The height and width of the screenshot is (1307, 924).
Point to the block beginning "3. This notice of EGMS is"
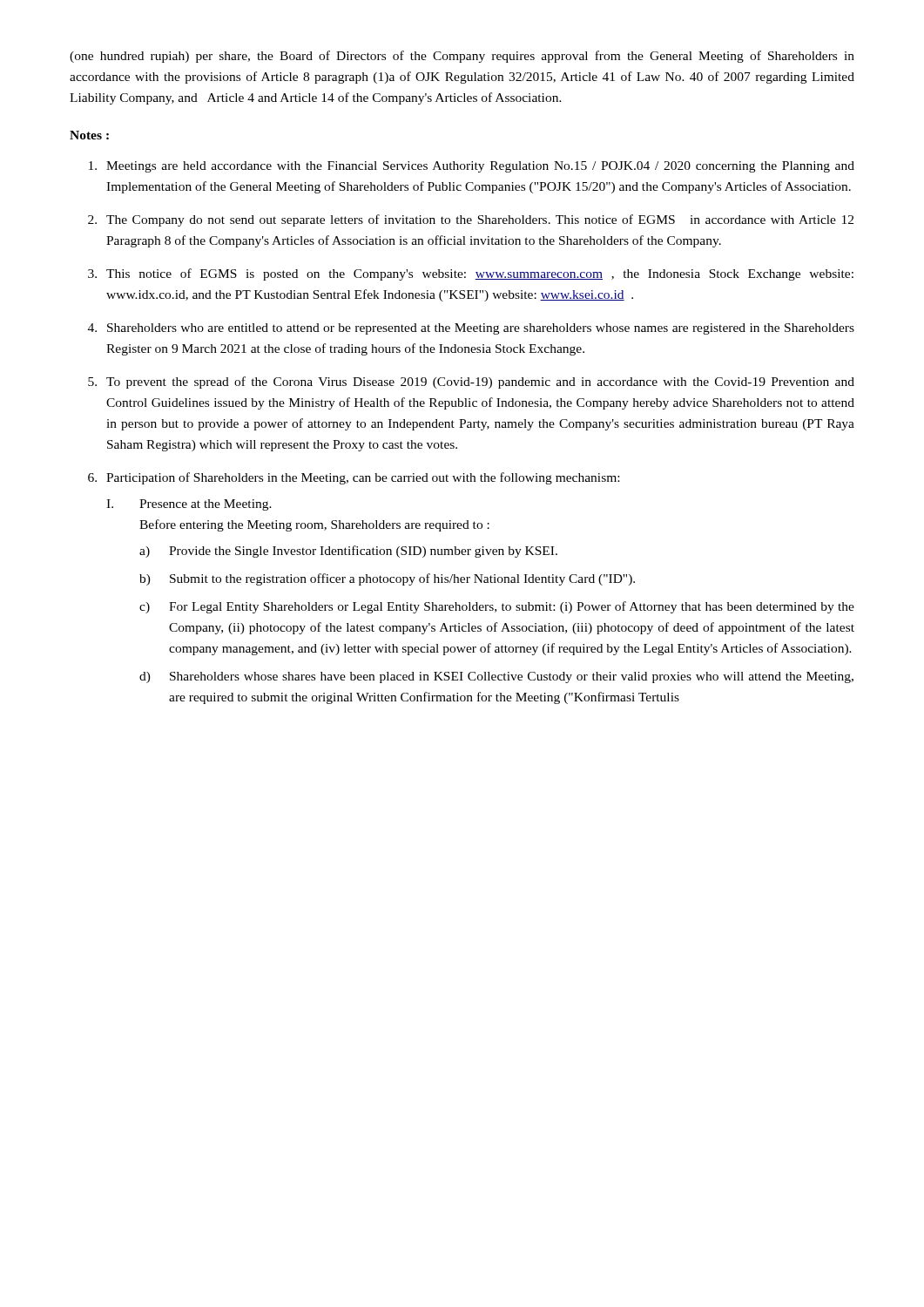462,284
